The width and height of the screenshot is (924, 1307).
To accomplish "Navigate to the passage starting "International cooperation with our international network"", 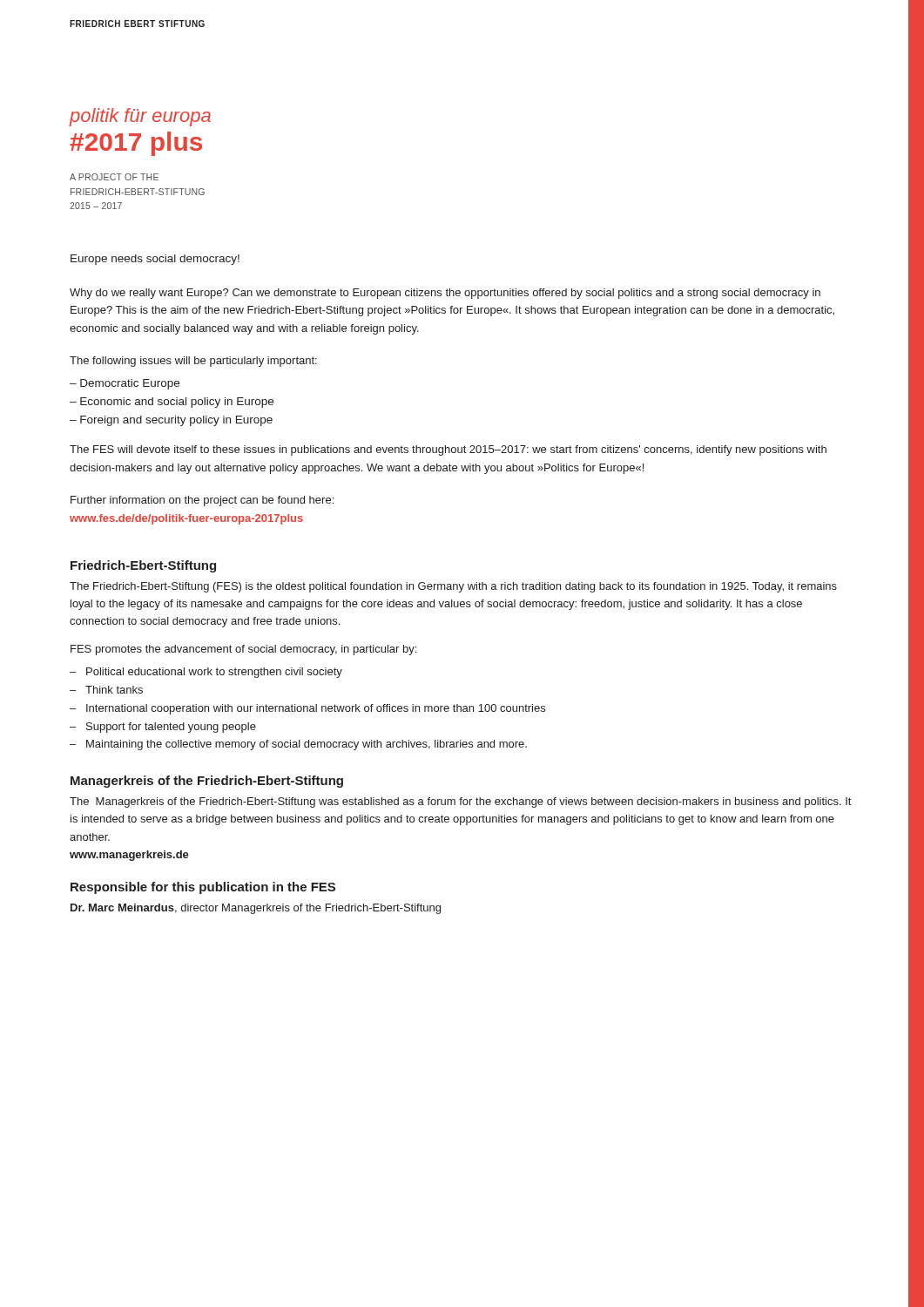I will tap(316, 708).
